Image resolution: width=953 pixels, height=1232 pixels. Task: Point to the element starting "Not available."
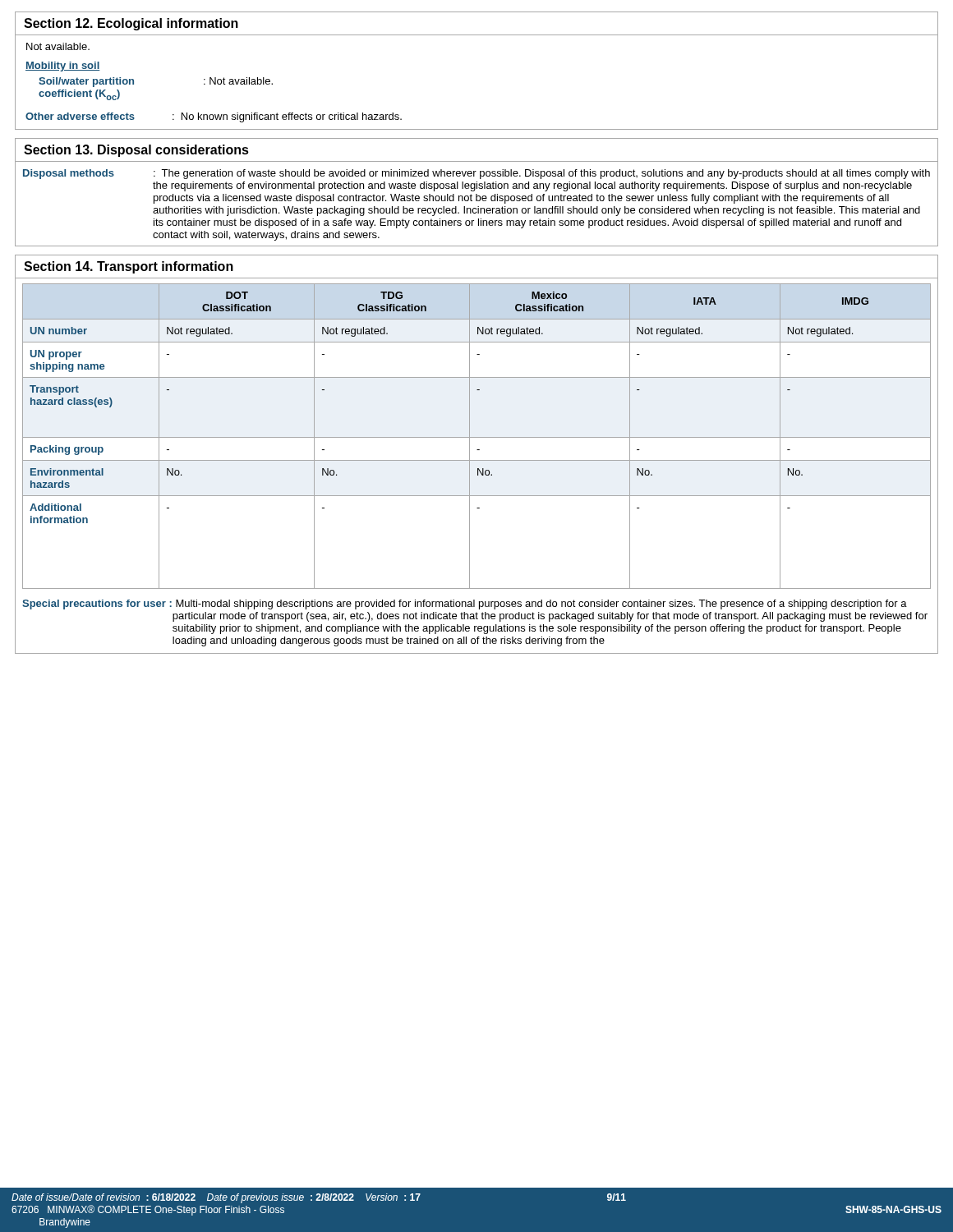pyautogui.click(x=58, y=46)
